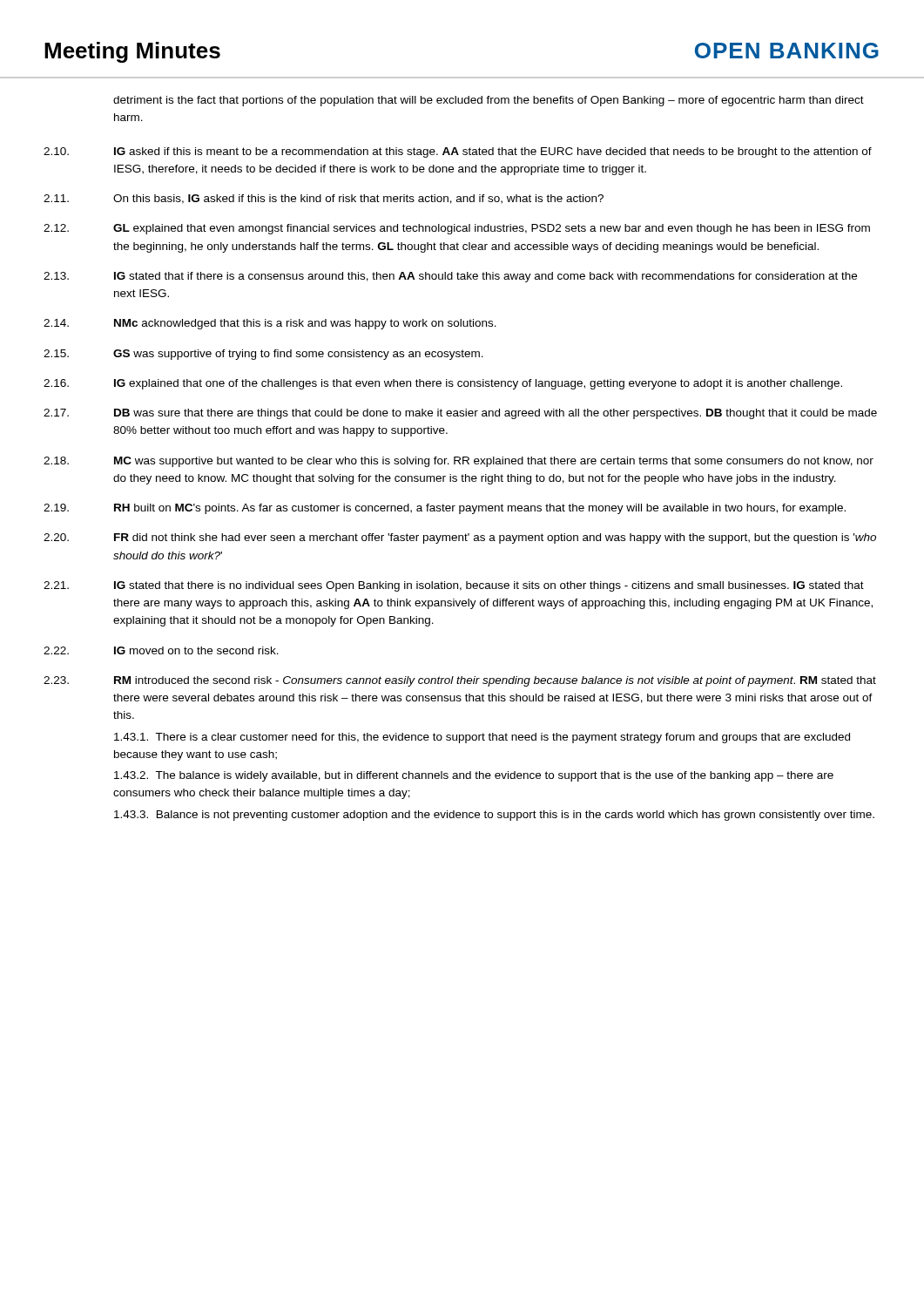Find the list item that says "2.12. GL explained that even amongst financial services"
The width and height of the screenshot is (924, 1307).
coord(462,237)
